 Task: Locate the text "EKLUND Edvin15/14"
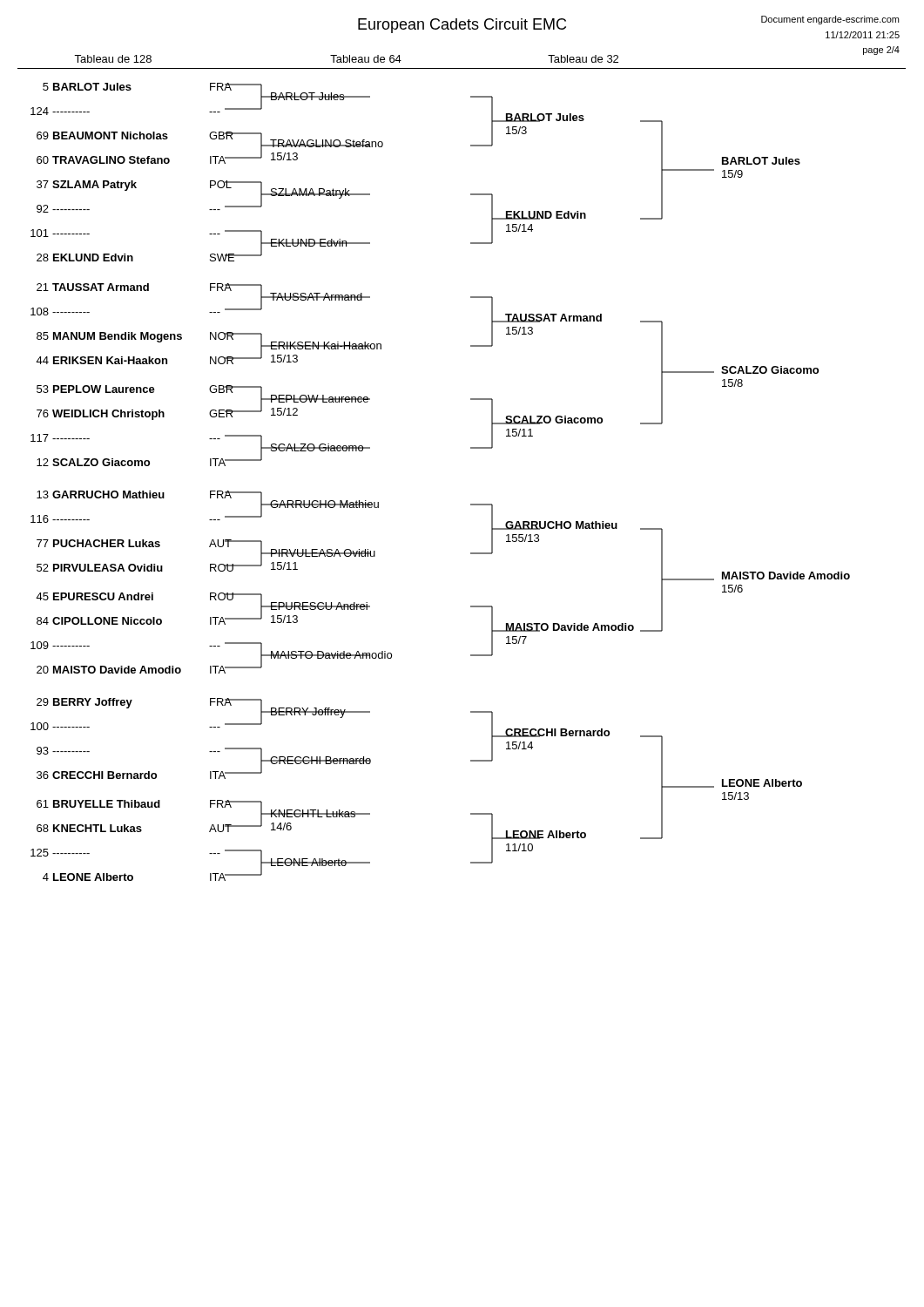coord(546,221)
